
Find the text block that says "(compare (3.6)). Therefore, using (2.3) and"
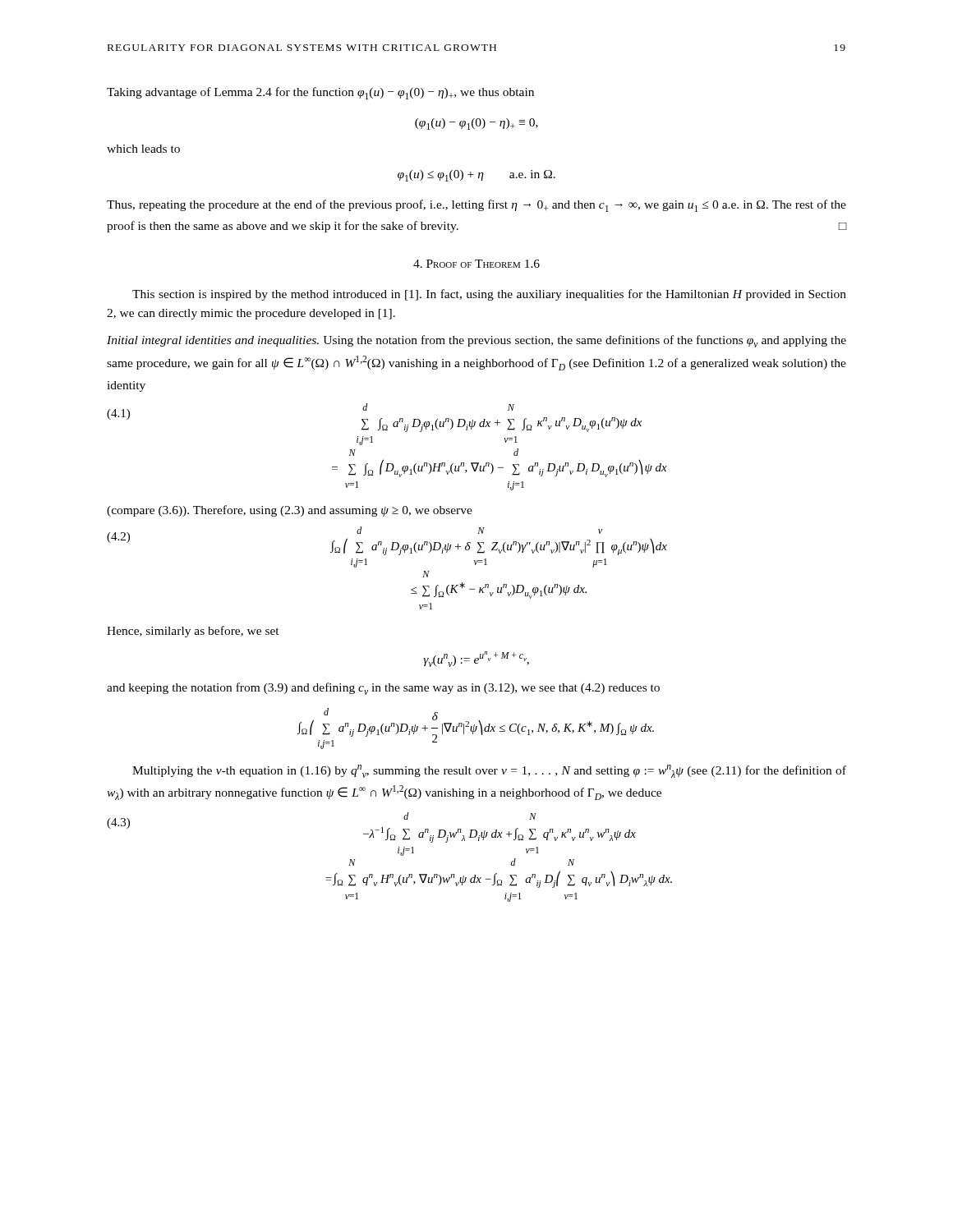[x=476, y=509]
